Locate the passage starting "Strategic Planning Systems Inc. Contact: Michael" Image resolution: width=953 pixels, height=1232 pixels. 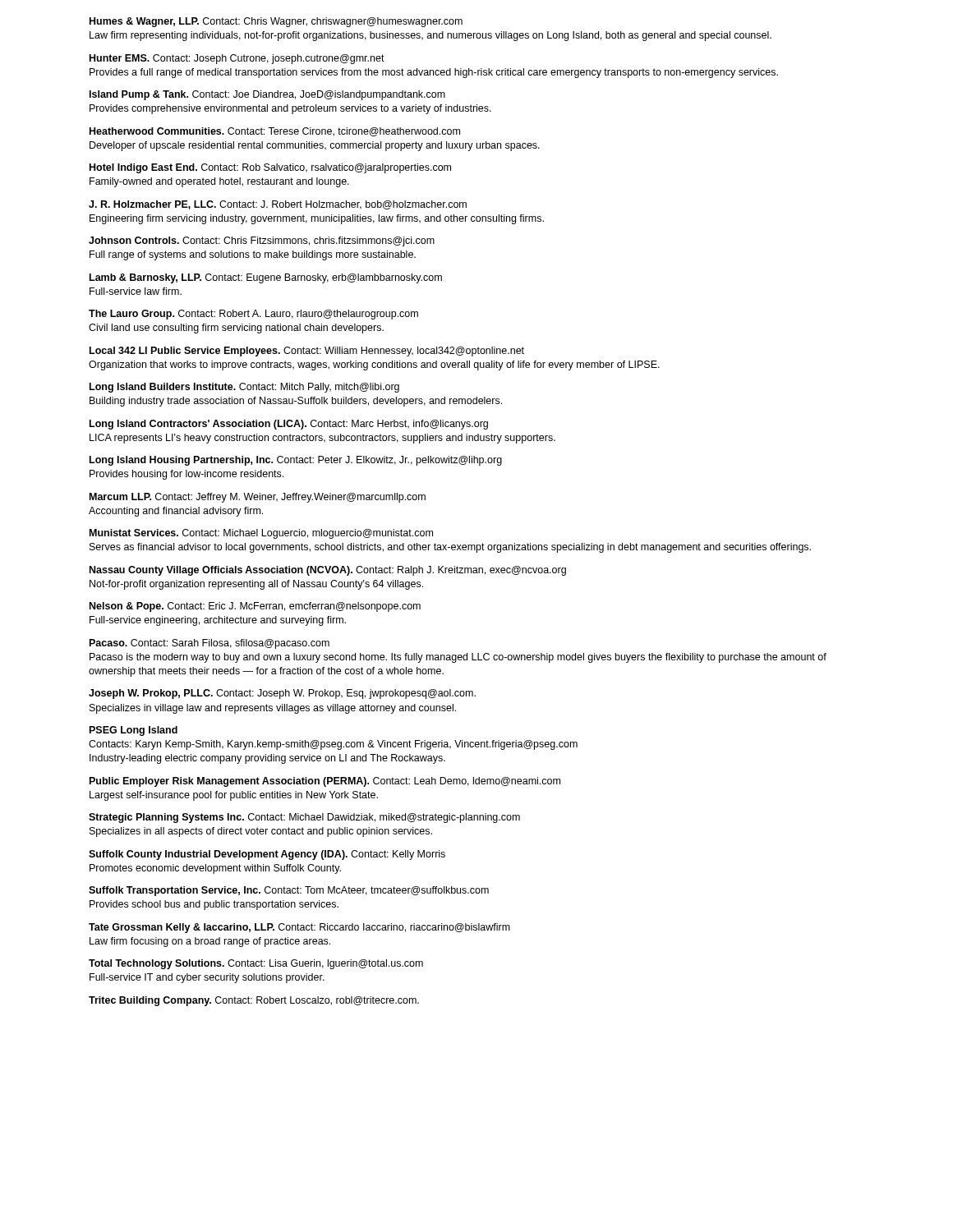point(476,825)
